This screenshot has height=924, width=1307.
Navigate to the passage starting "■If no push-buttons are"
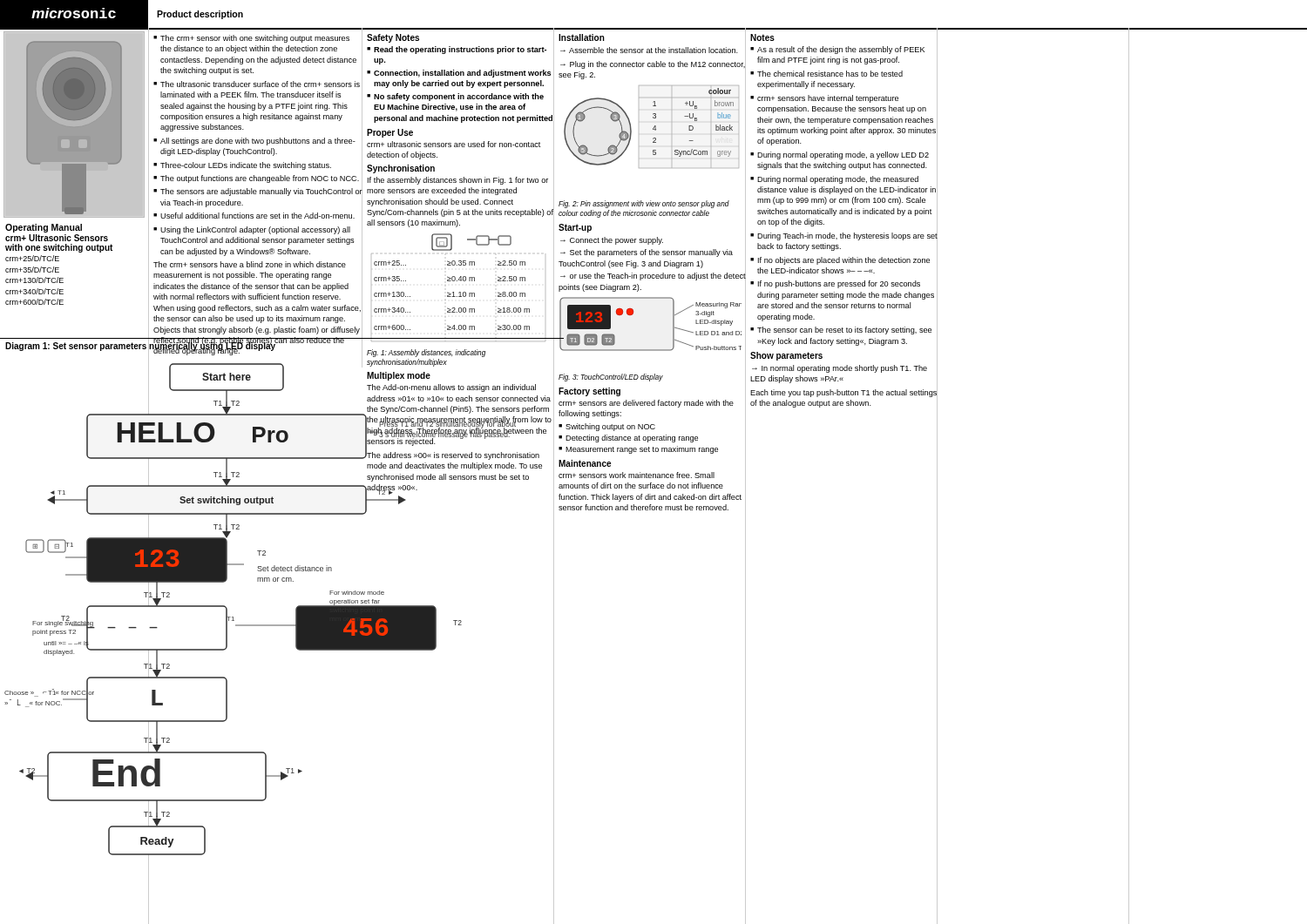tap(842, 300)
